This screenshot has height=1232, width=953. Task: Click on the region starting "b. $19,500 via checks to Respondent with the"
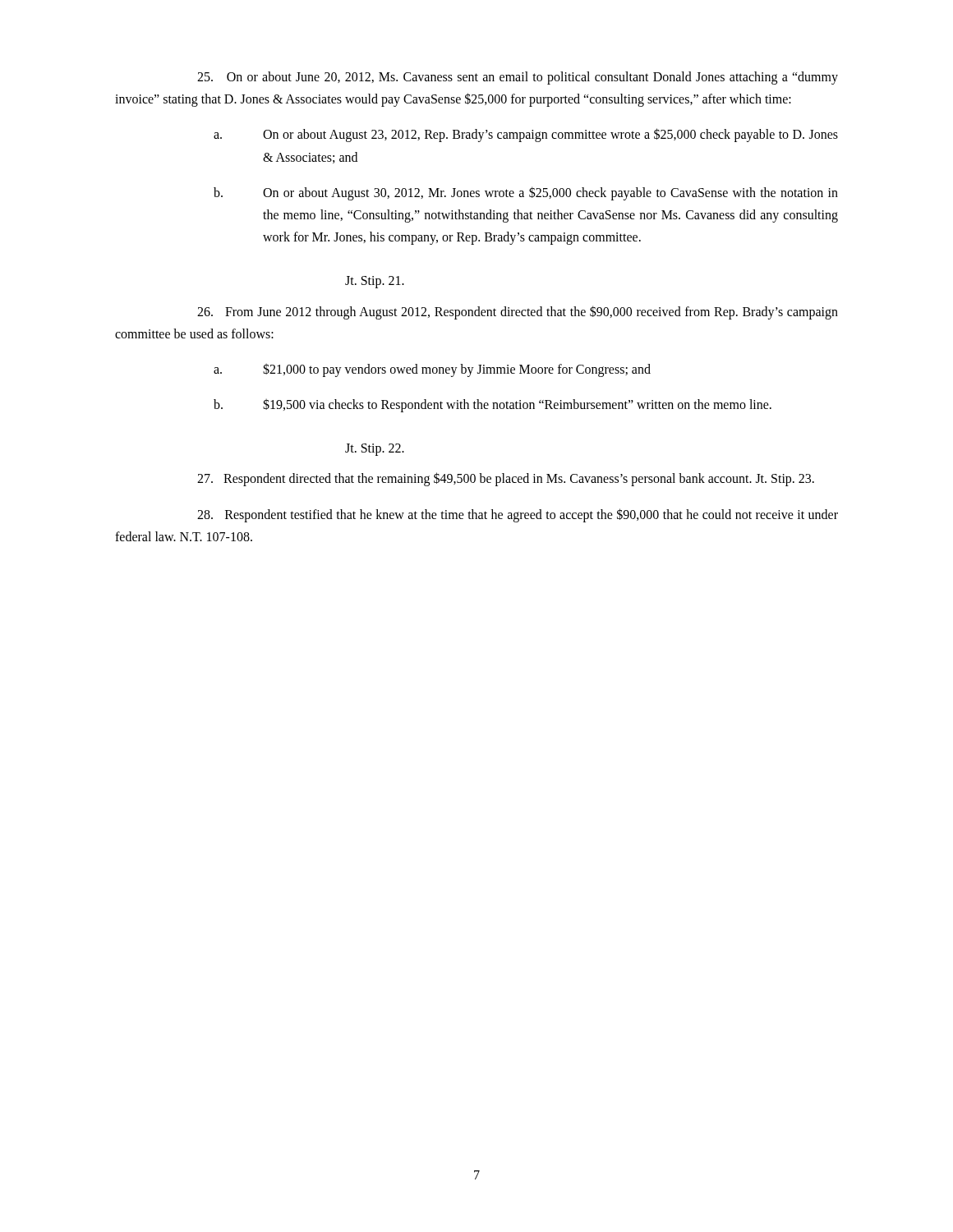coord(526,405)
